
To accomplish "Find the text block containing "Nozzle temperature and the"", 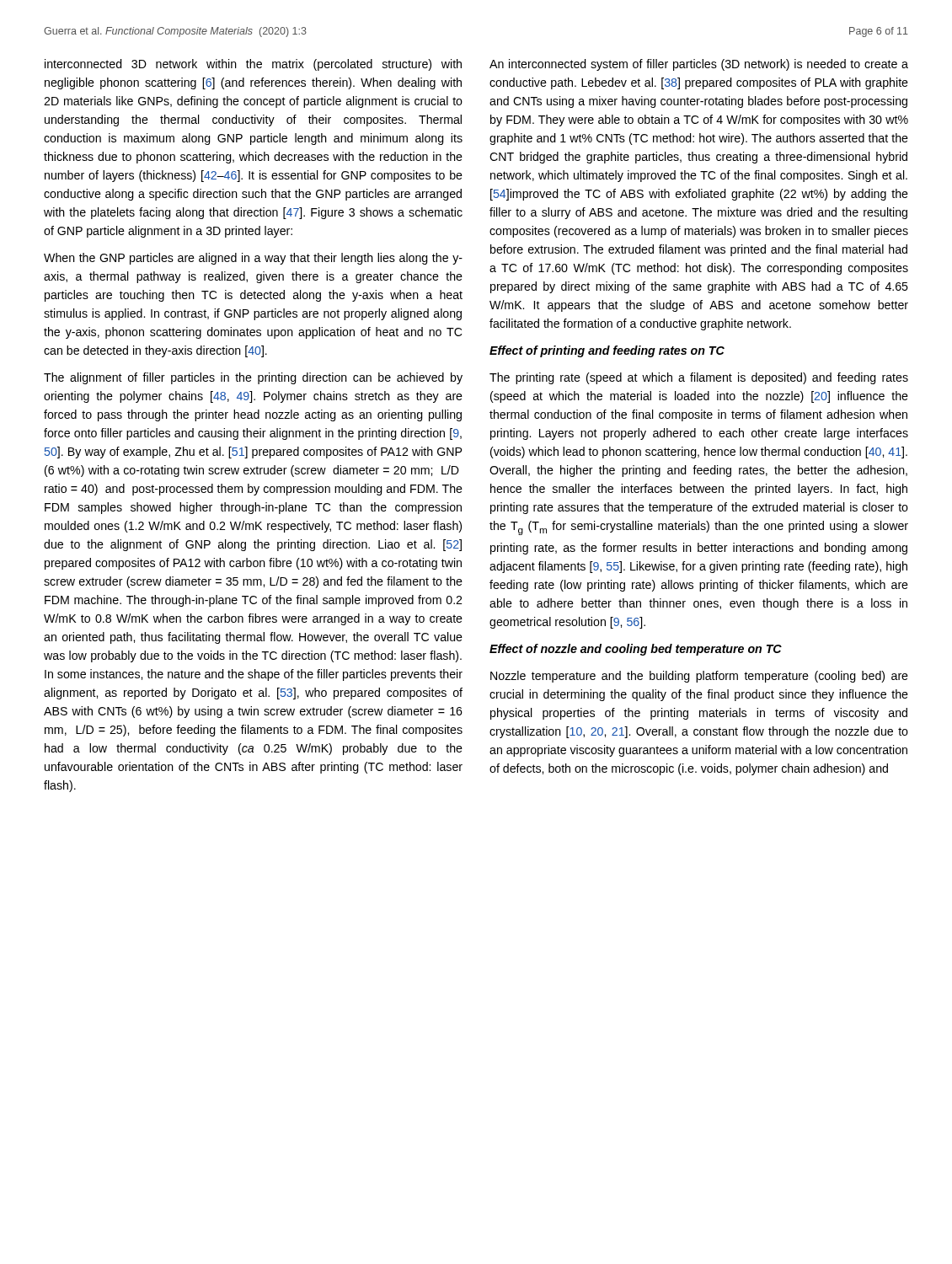I will coord(699,722).
